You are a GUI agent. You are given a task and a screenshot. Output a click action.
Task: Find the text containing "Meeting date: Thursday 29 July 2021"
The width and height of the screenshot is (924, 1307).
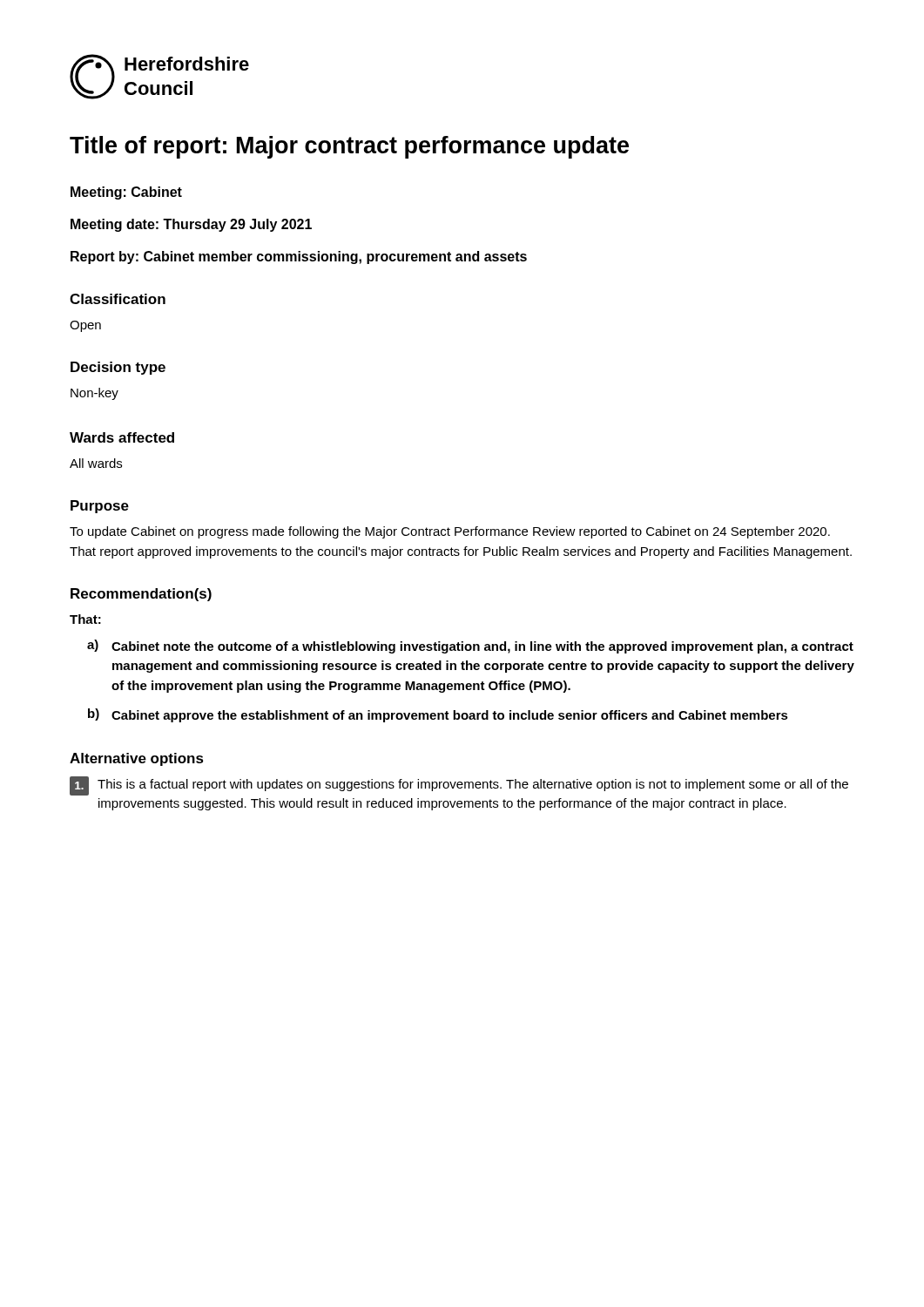pyautogui.click(x=191, y=225)
